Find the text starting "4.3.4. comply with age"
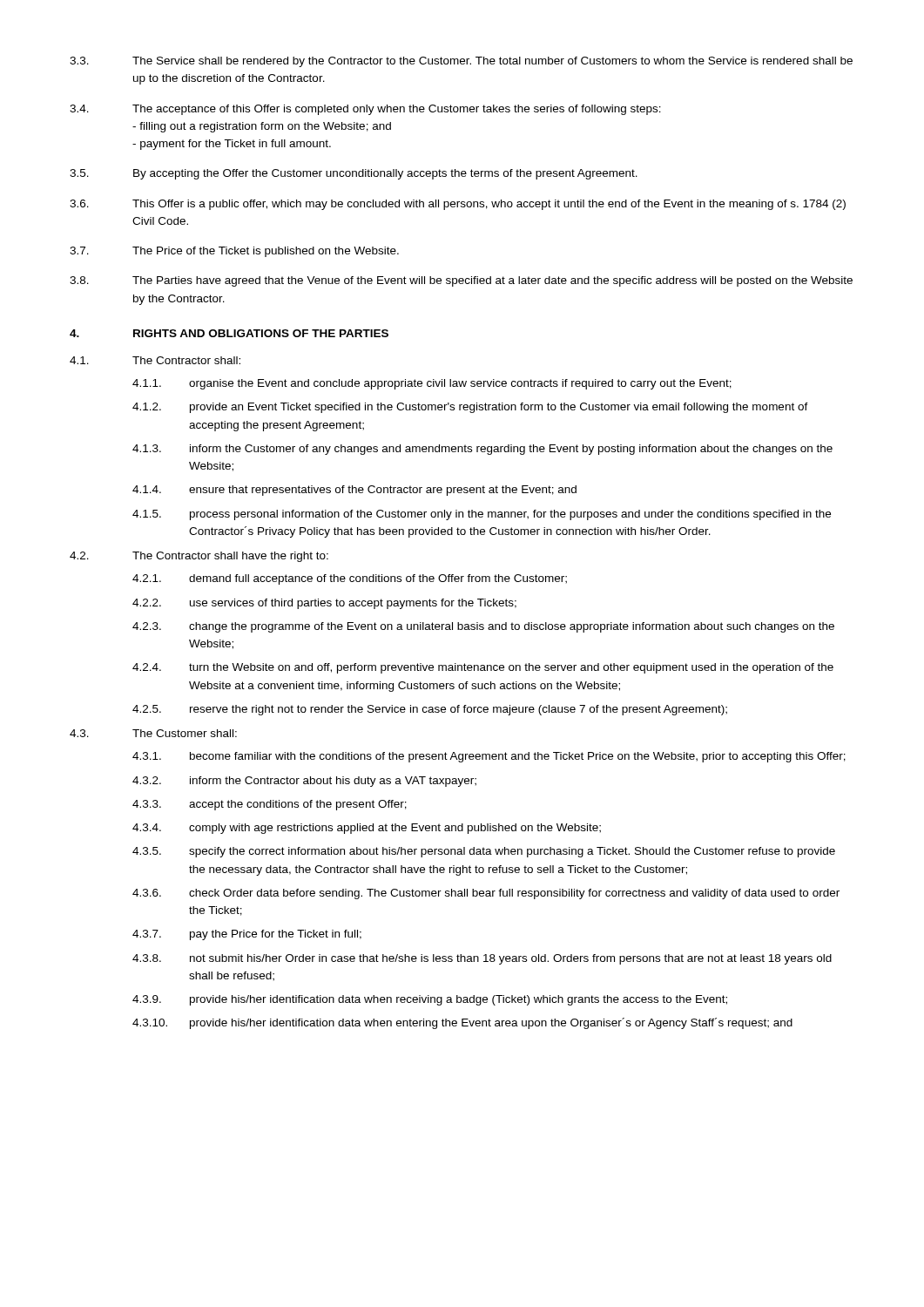The height and width of the screenshot is (1307, 924). pos(462,828)
